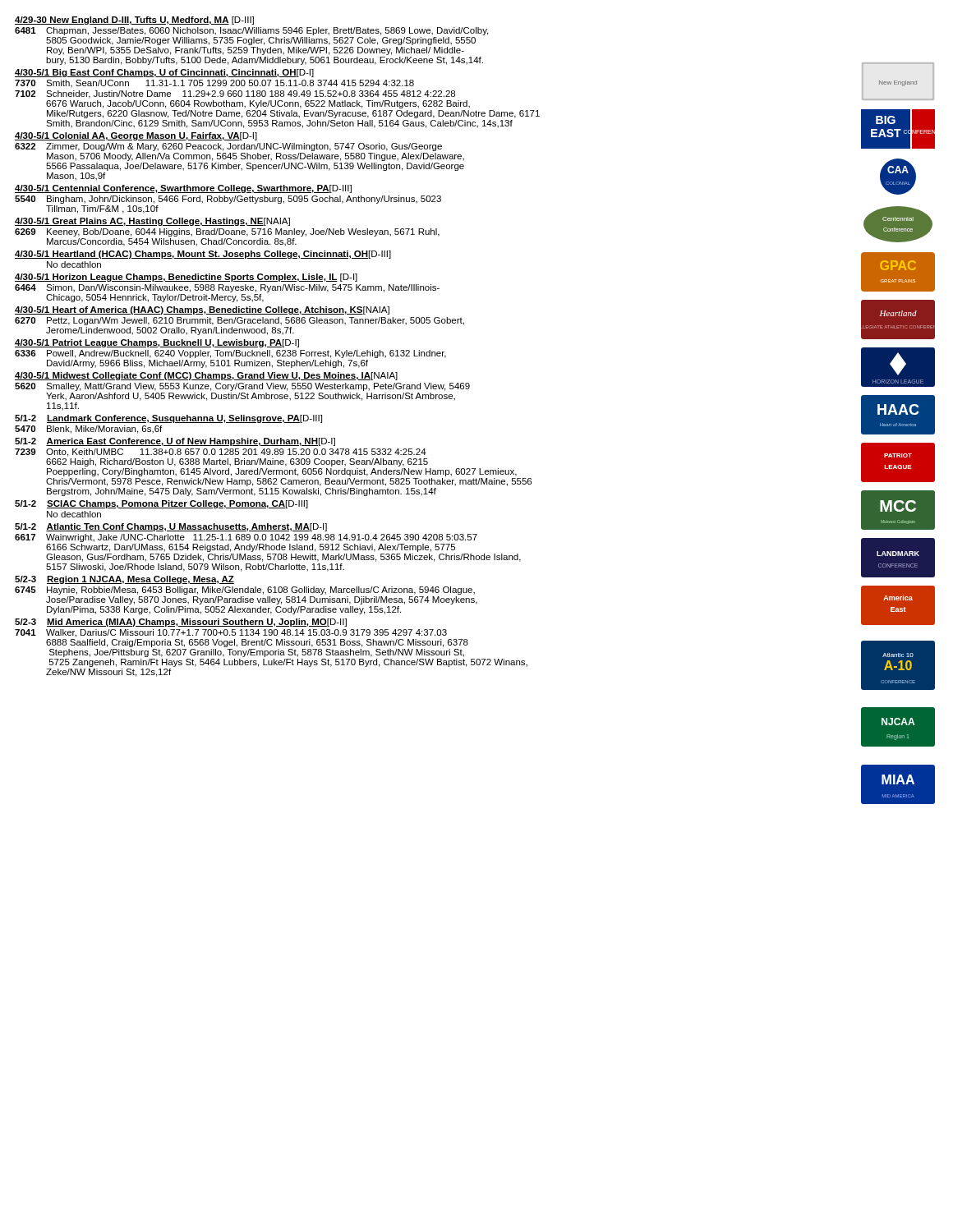This screenshot has width=953, height=1232.
Task: Locate the region starting "4/29-30 New England"
Action: [x=135, y=20]
